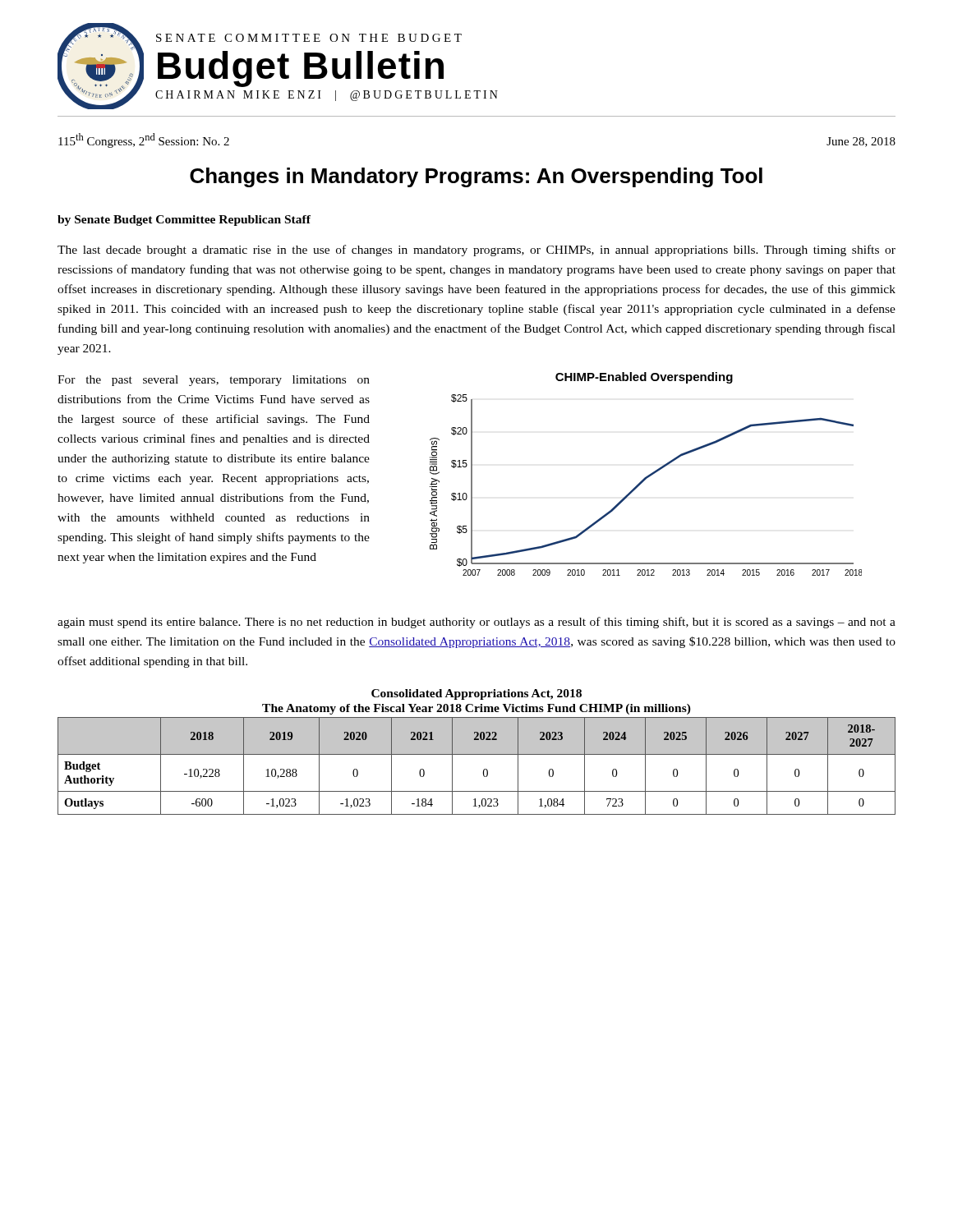This screenshot has height=1232, width=953.
Task: Find the table that mentions "Budget Authority"
Action: pyautogui.click(x=476, y=766)
